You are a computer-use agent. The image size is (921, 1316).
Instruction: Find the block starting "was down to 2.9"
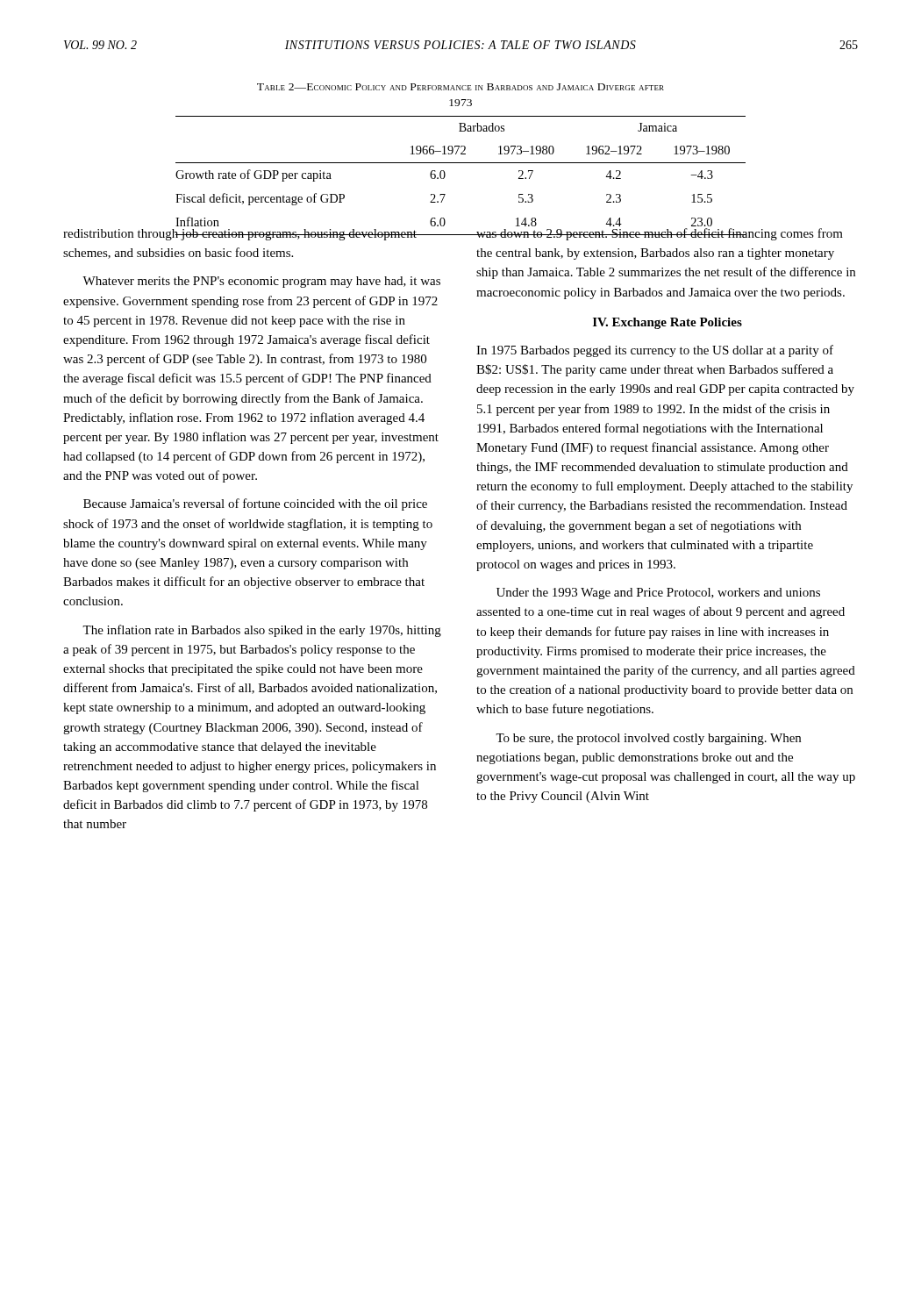[667, 263]
